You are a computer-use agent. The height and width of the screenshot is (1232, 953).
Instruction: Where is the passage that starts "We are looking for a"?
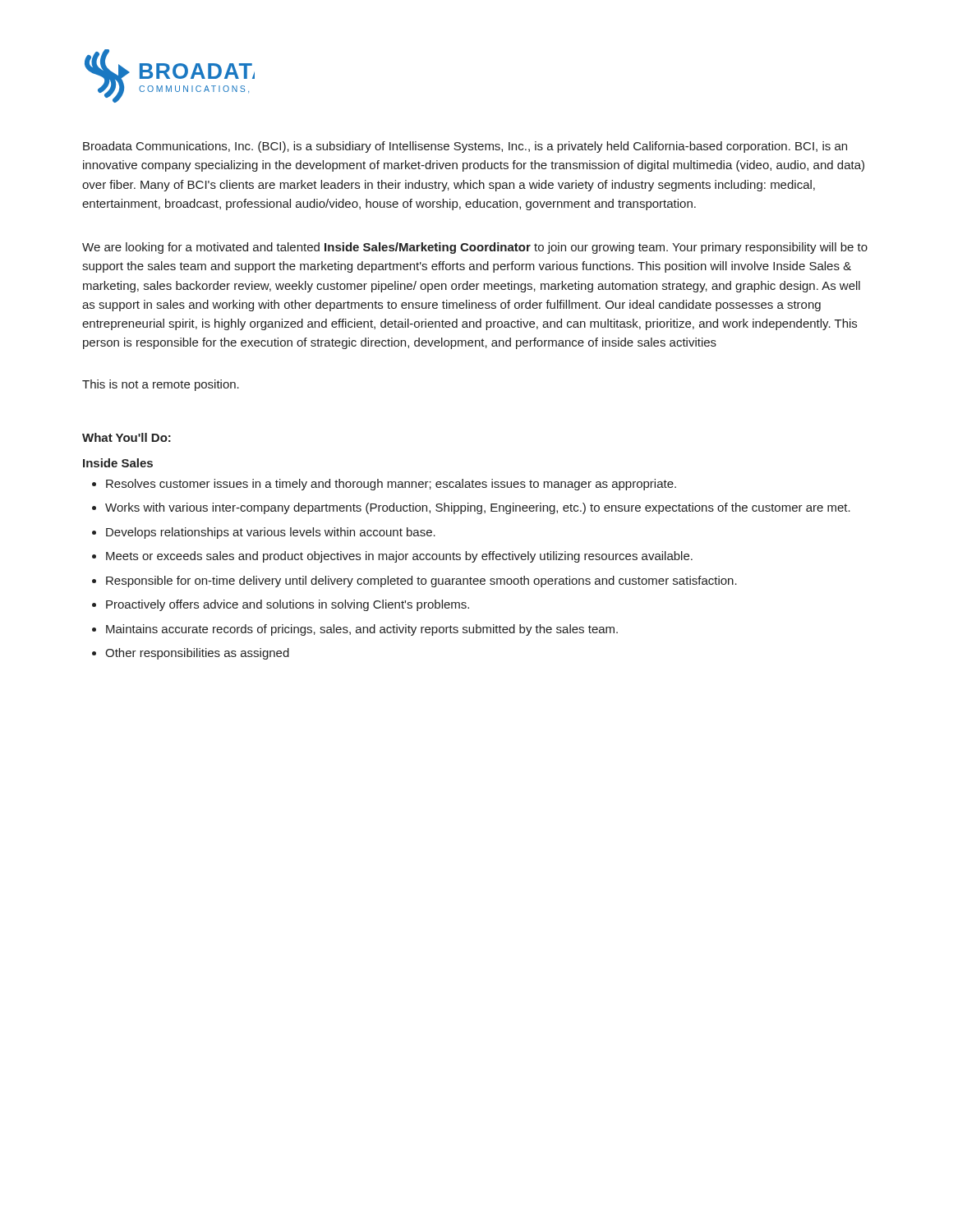point(475,295)
